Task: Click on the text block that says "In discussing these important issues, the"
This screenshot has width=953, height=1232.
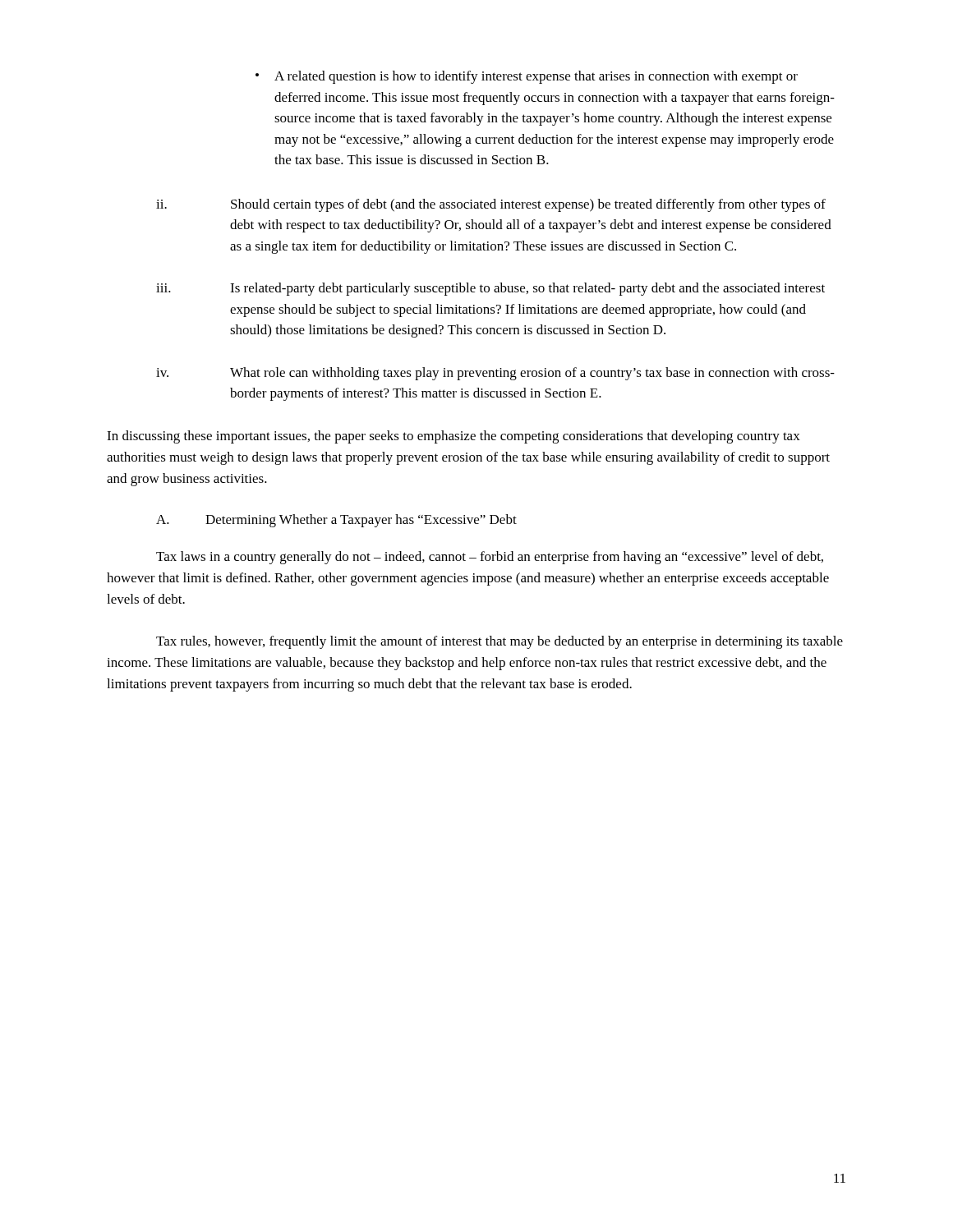Action: click(x=468, y=457)
